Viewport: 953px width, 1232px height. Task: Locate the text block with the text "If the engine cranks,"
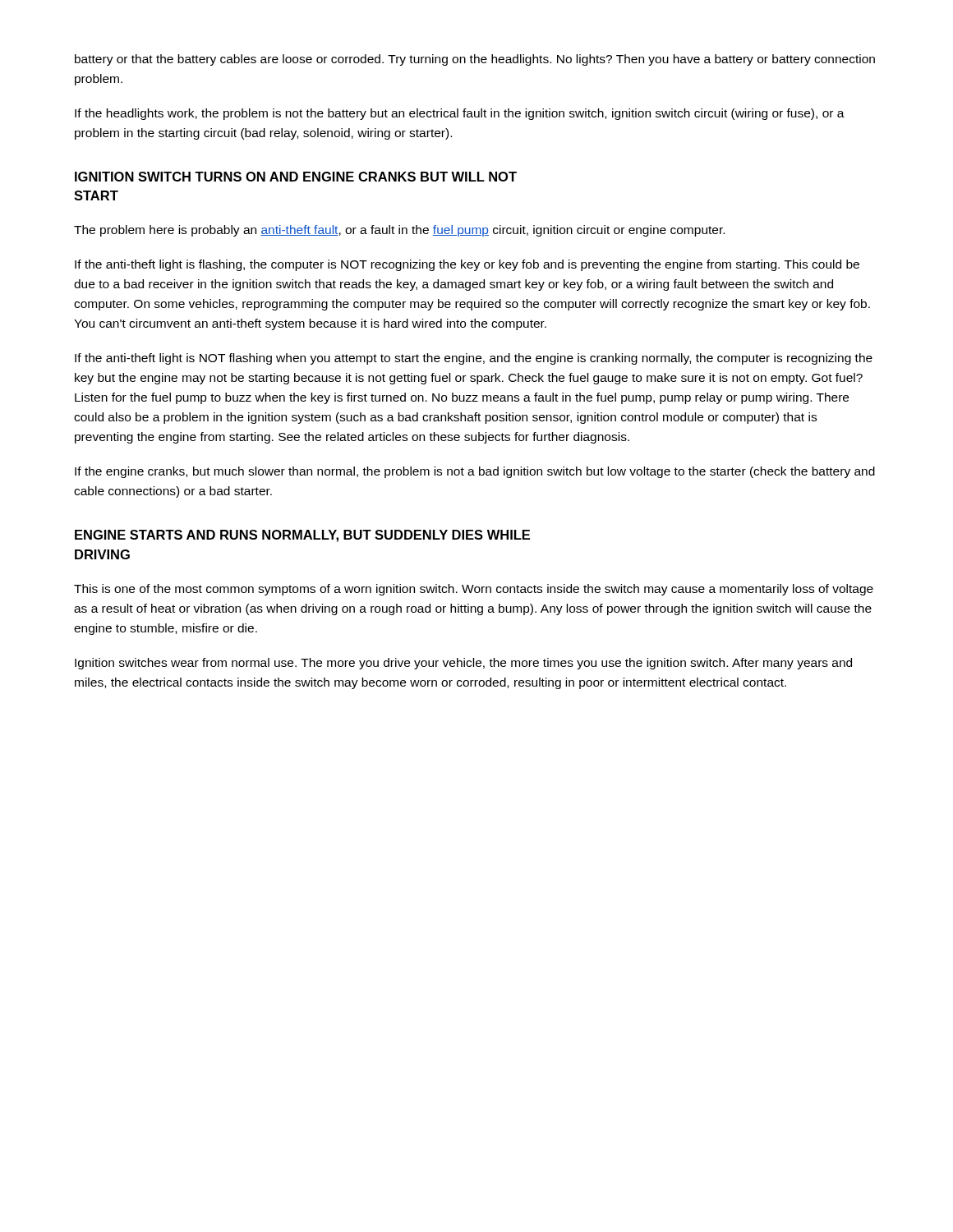tap(475, 481)
